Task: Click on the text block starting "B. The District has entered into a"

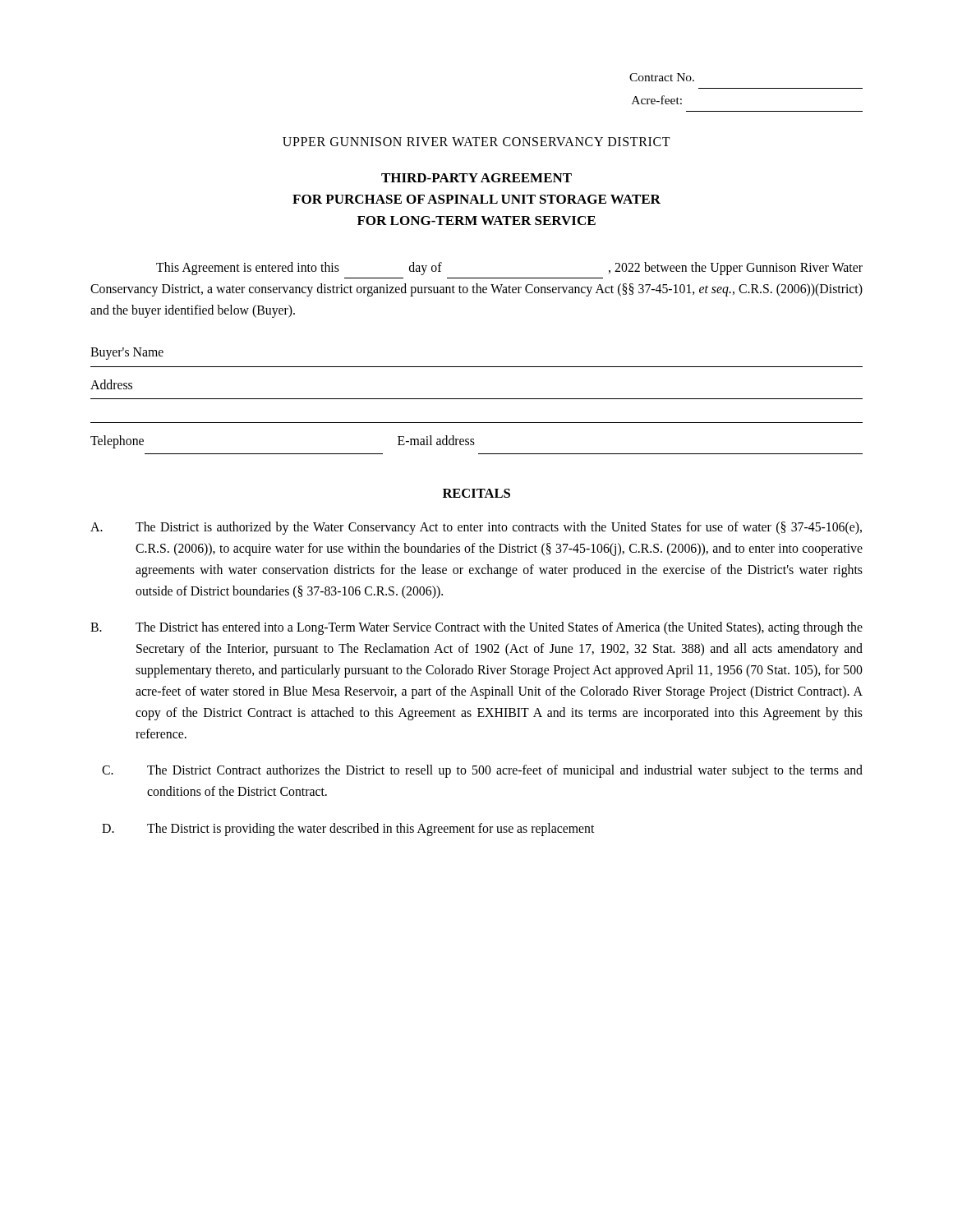Action: click(476, 681)
